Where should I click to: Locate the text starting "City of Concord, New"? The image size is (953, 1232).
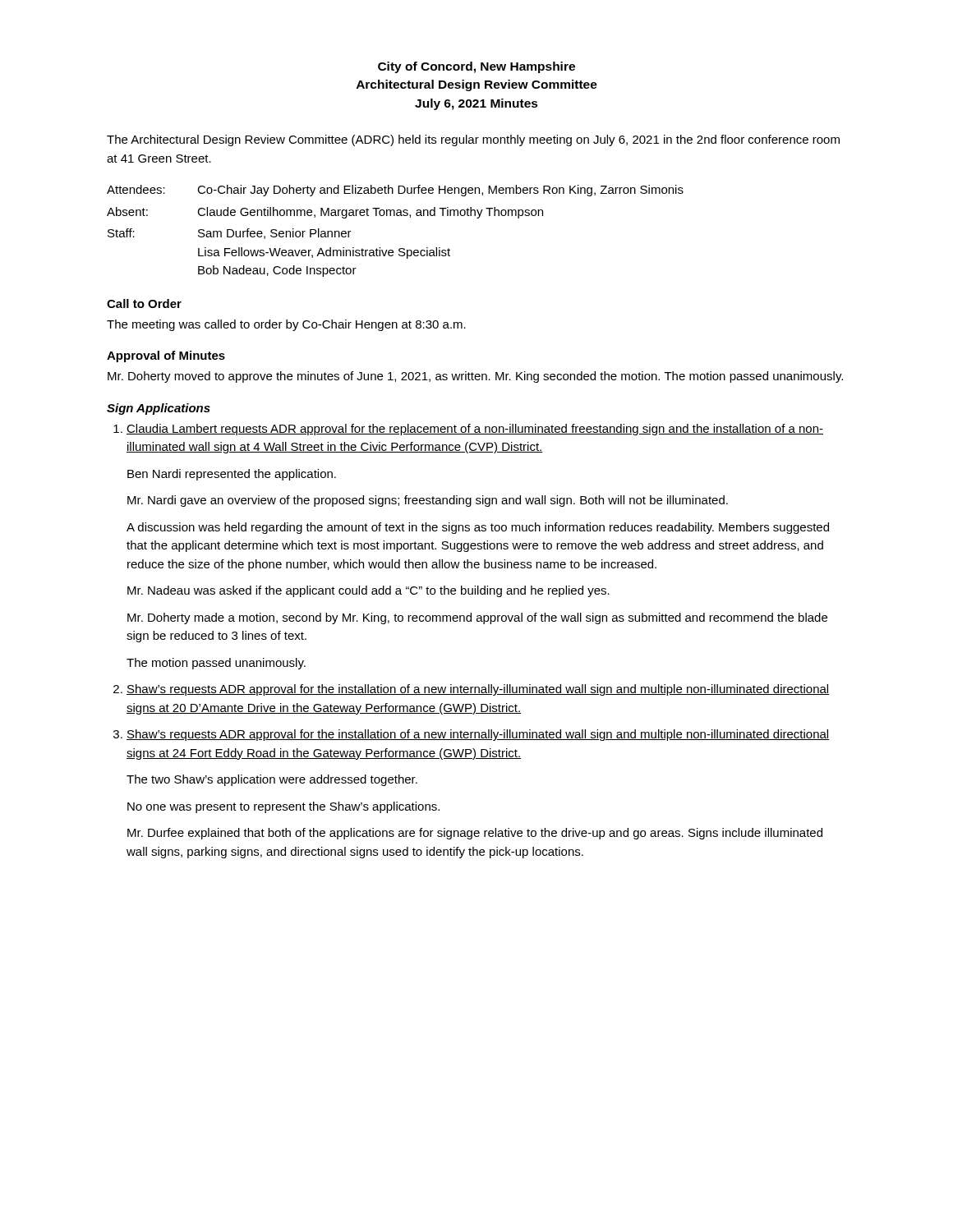tap(476, 85)
